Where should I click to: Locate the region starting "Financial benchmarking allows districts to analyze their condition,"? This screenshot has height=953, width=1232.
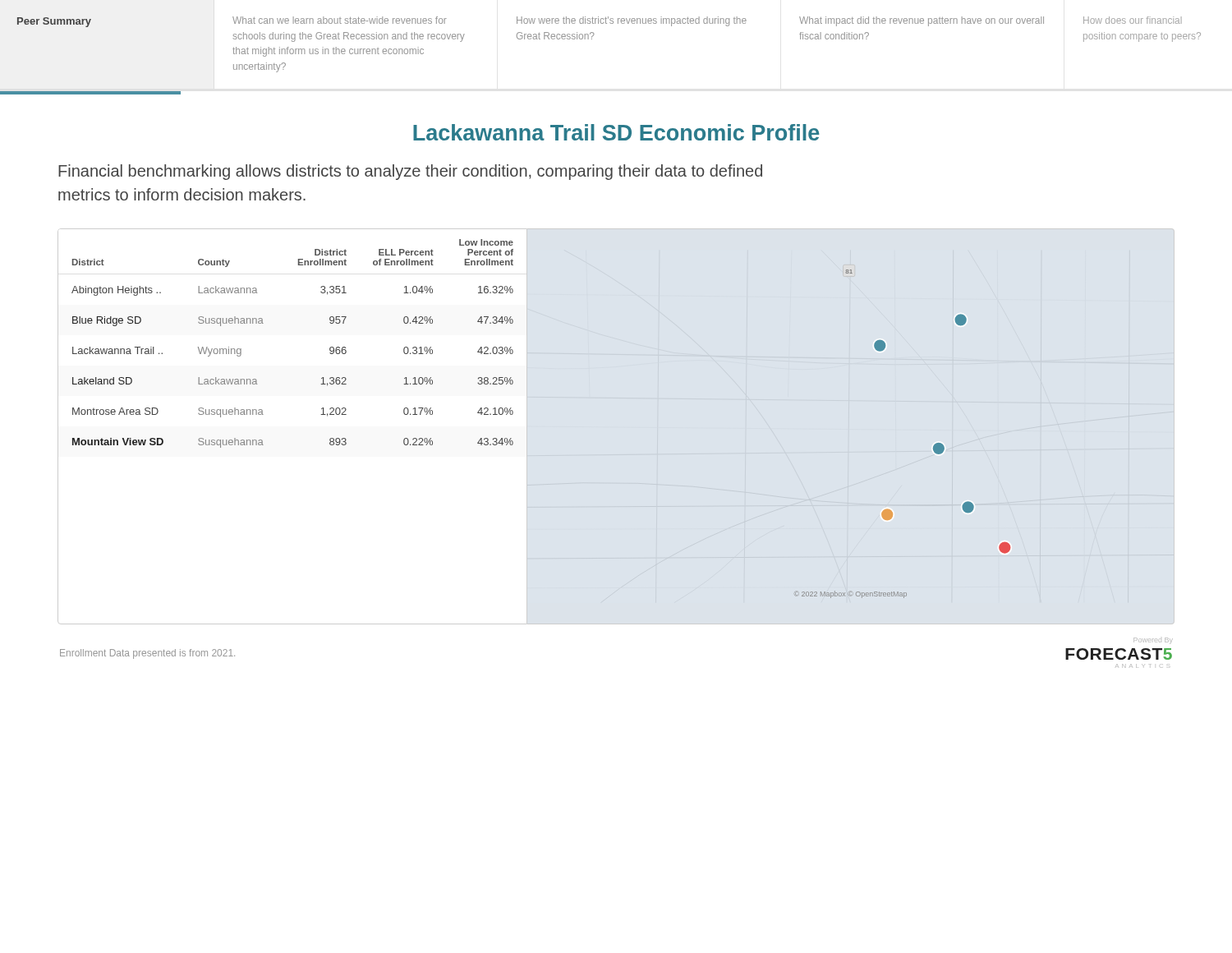click(x=410, y=183)
